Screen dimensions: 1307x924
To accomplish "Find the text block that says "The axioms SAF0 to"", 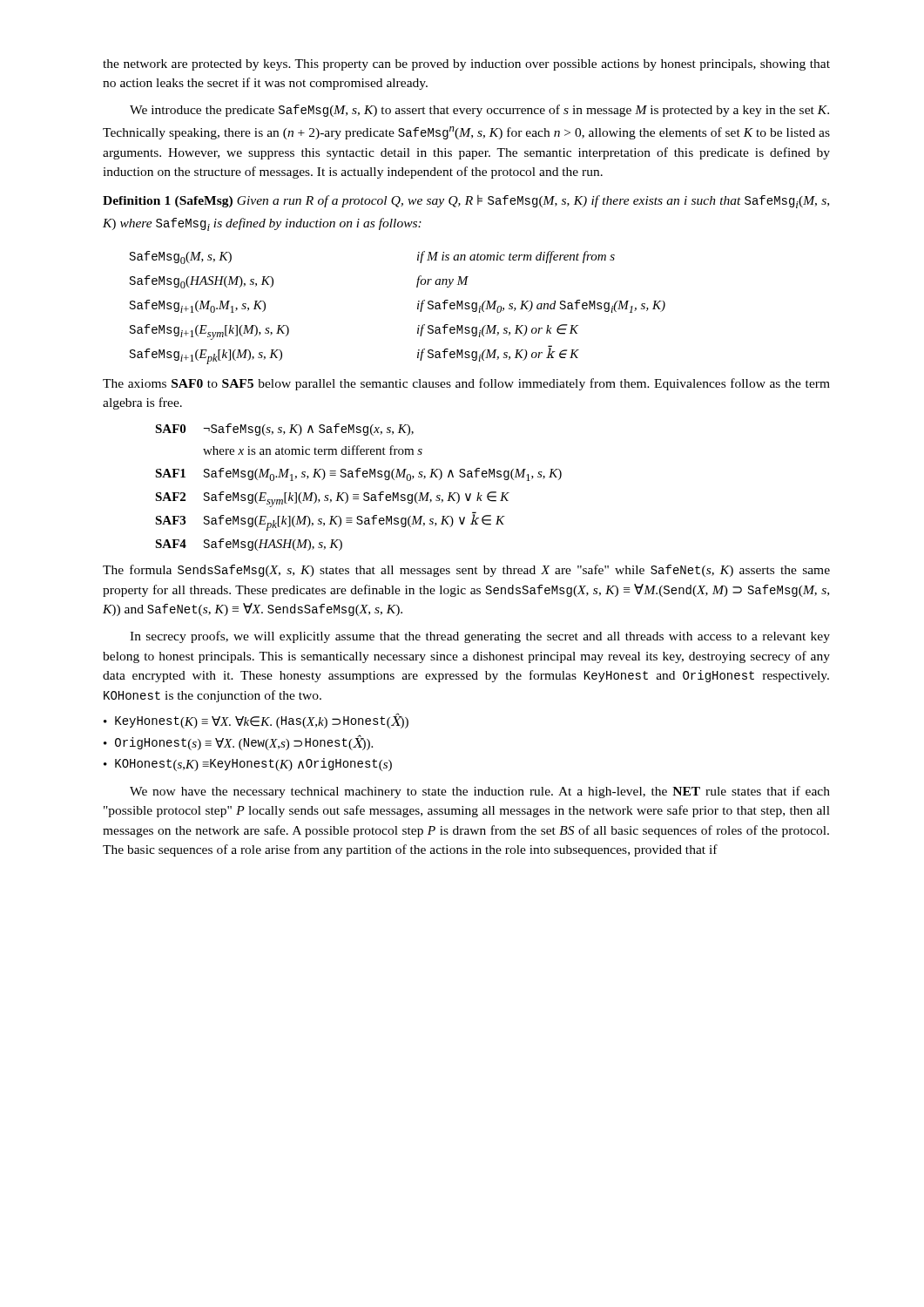I will click(466, 393).
